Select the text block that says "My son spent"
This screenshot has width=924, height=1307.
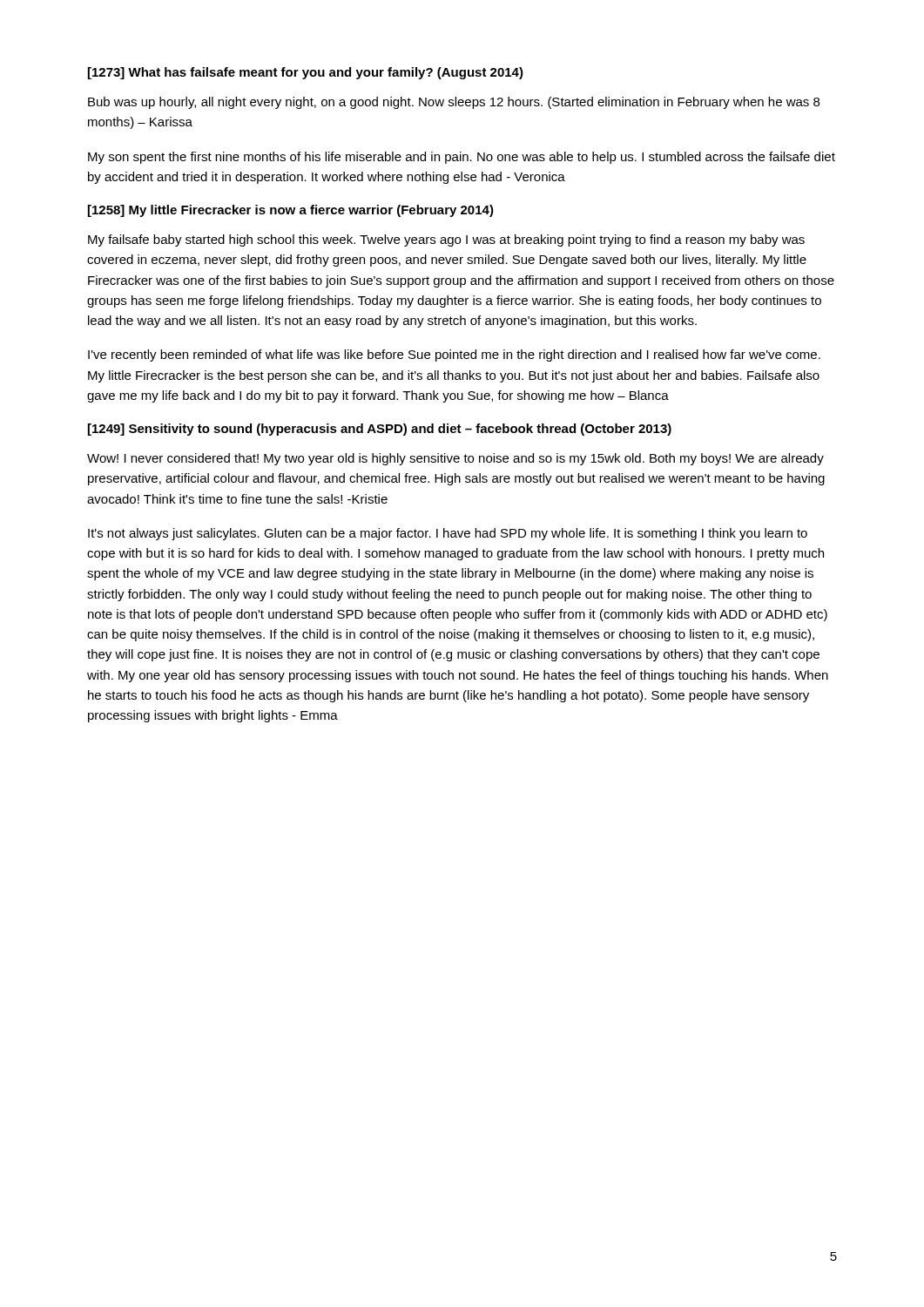461,166
